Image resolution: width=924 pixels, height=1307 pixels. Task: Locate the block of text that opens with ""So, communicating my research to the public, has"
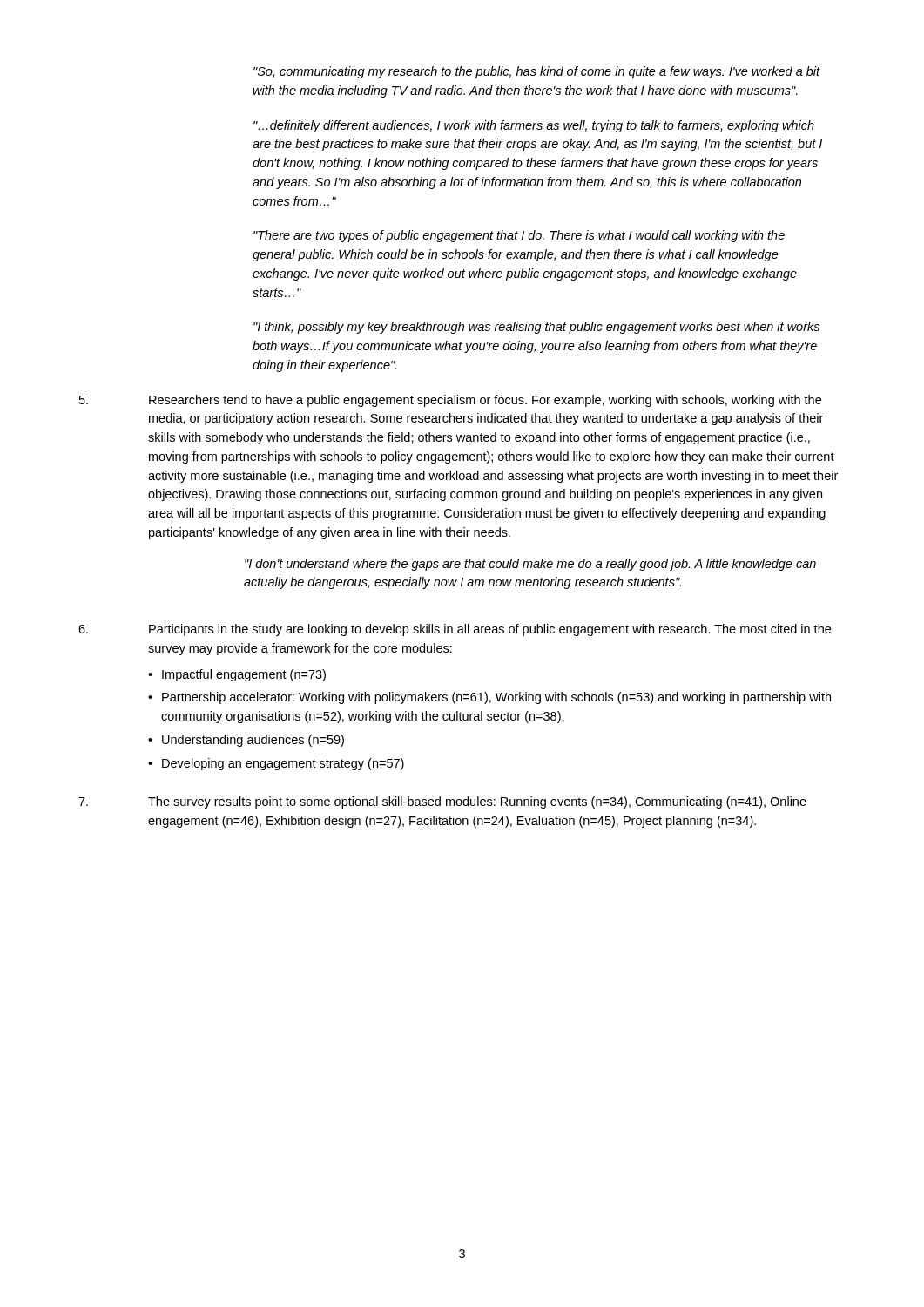point(540,82)
